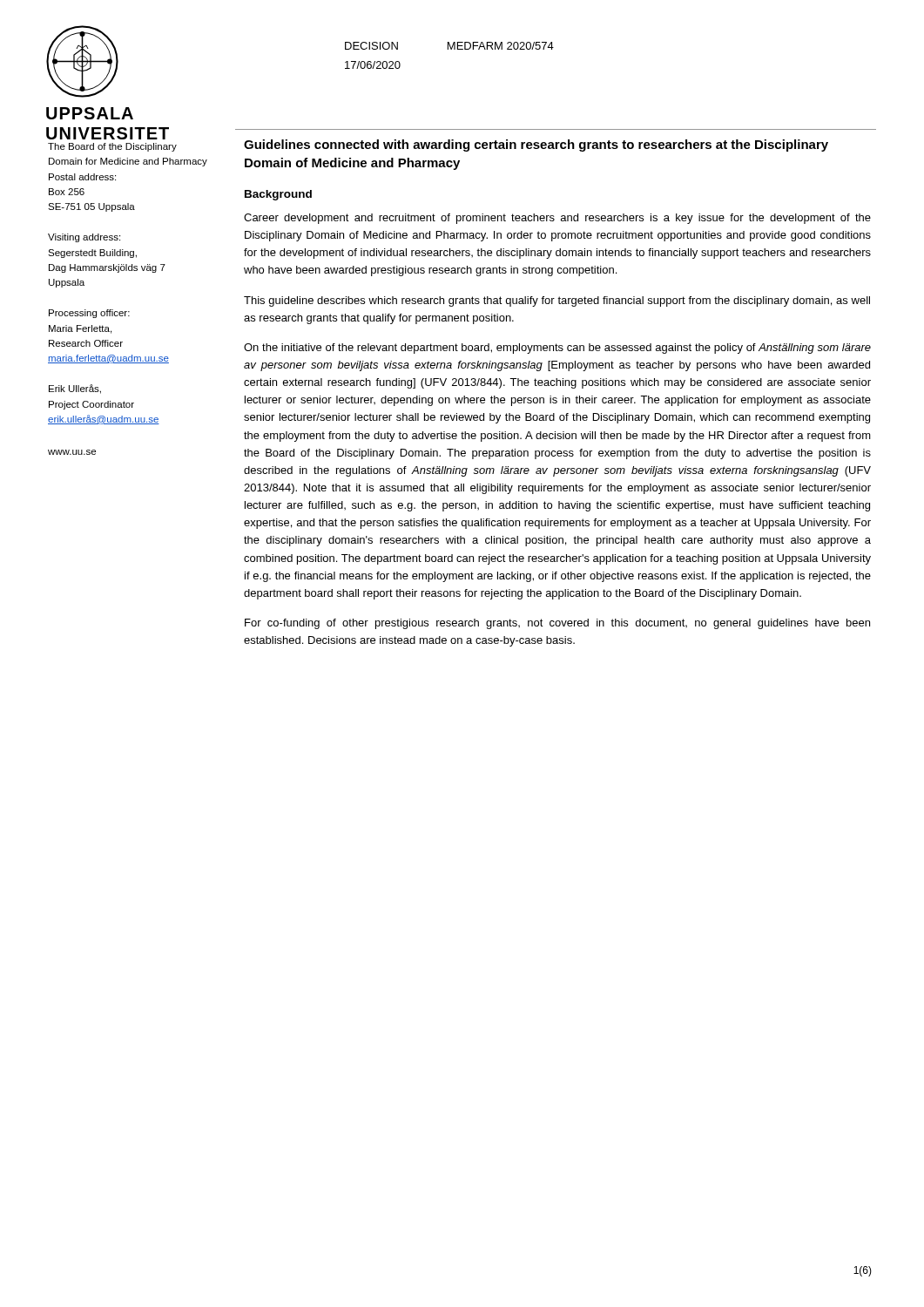Where does it say "Erik Ullerås, Project Coordinator erik.ullerås@uadm.uu.se"?

103,404
